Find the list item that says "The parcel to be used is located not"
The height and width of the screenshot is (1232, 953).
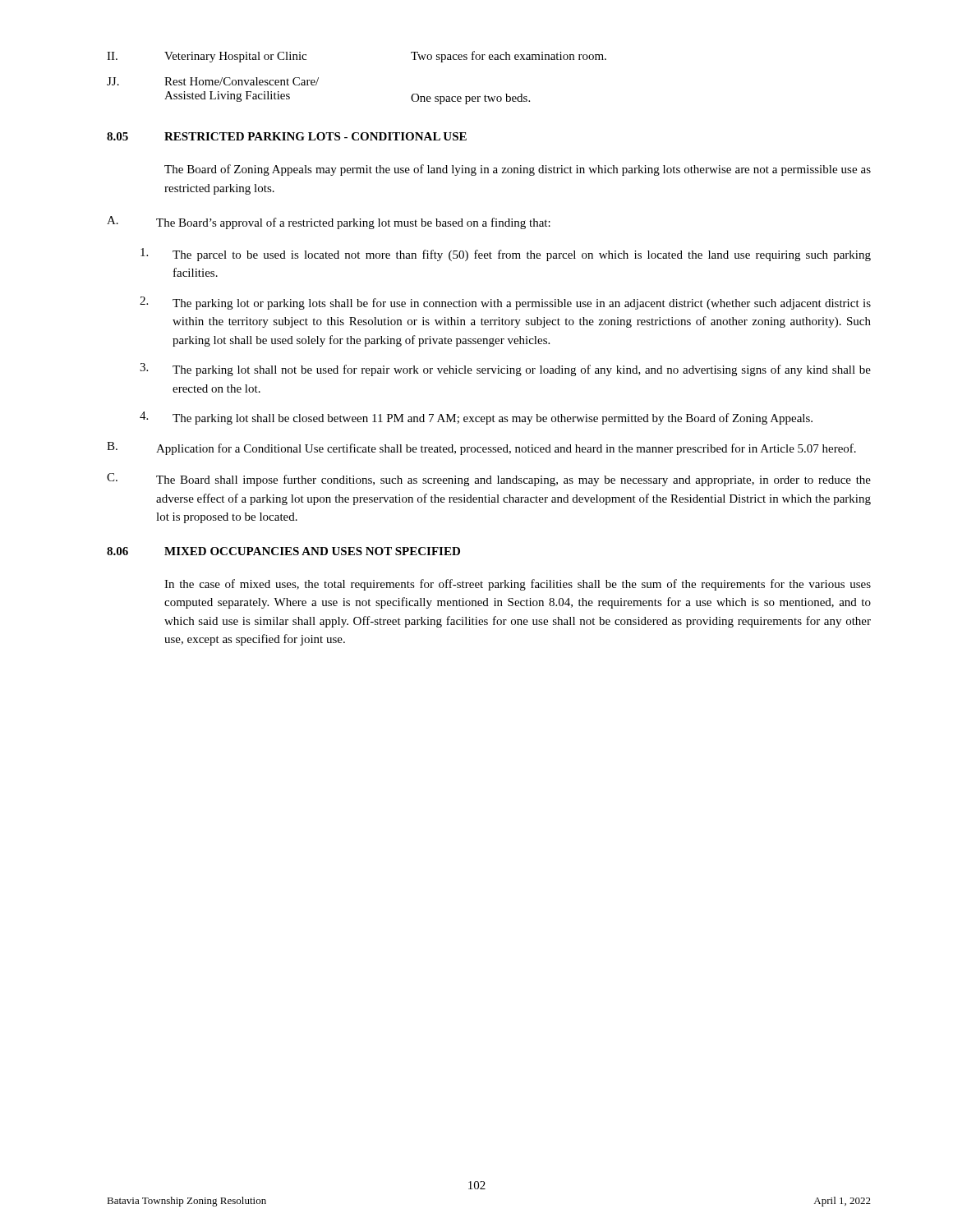tap(505, 264)
